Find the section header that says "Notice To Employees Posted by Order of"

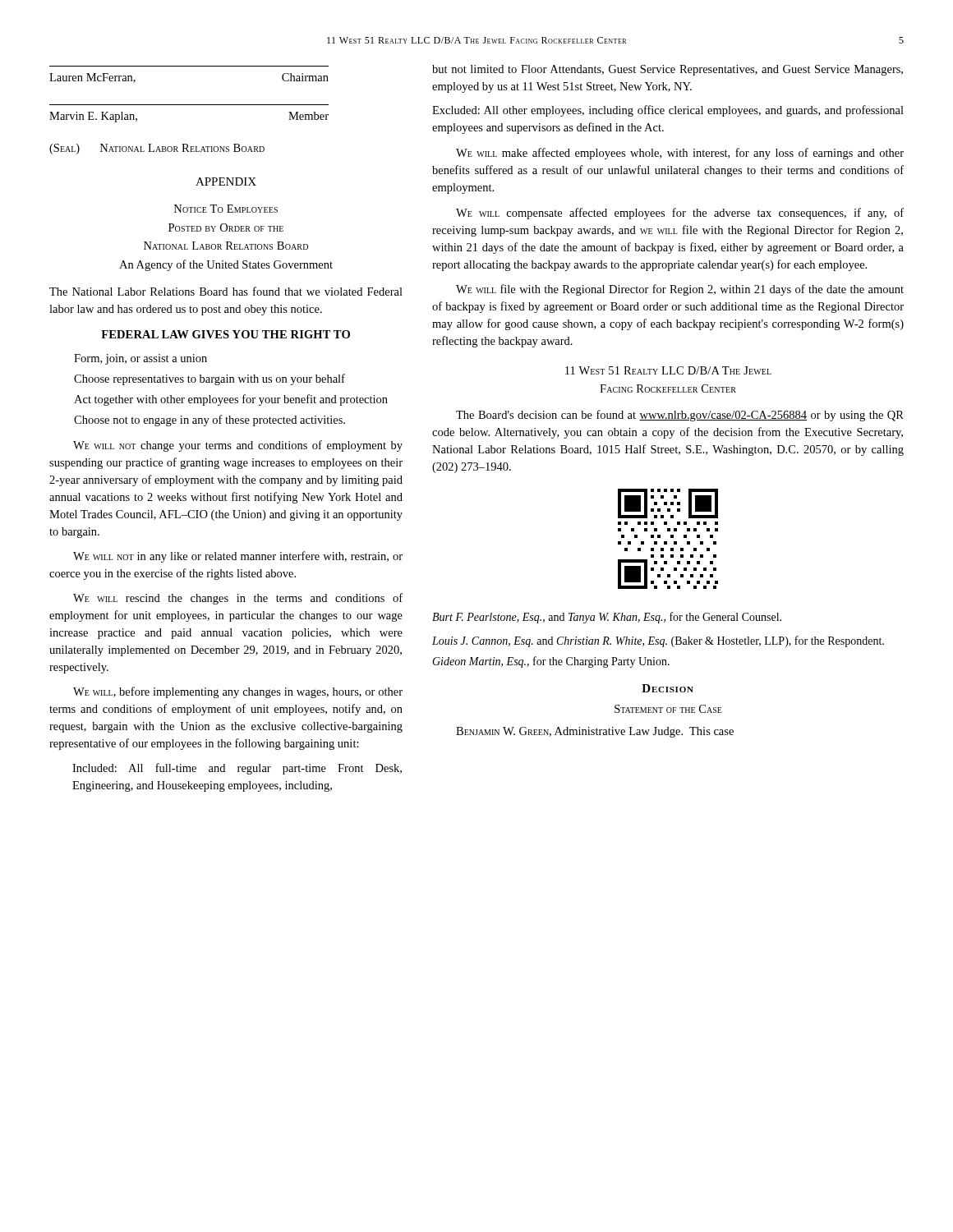[226, 237]
